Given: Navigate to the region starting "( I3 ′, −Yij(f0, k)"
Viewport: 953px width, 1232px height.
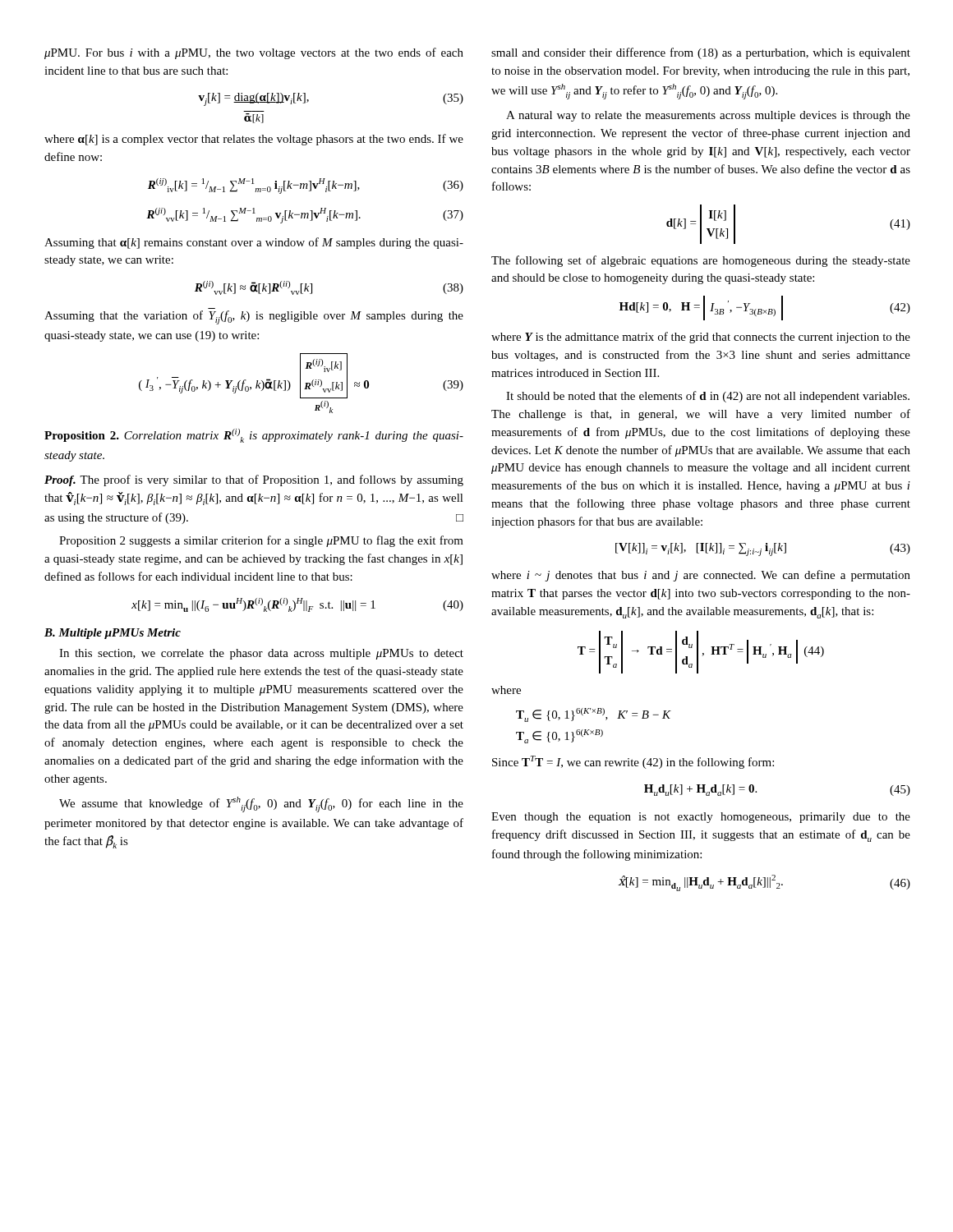Looking at the screenshot, I should point(254,385).
